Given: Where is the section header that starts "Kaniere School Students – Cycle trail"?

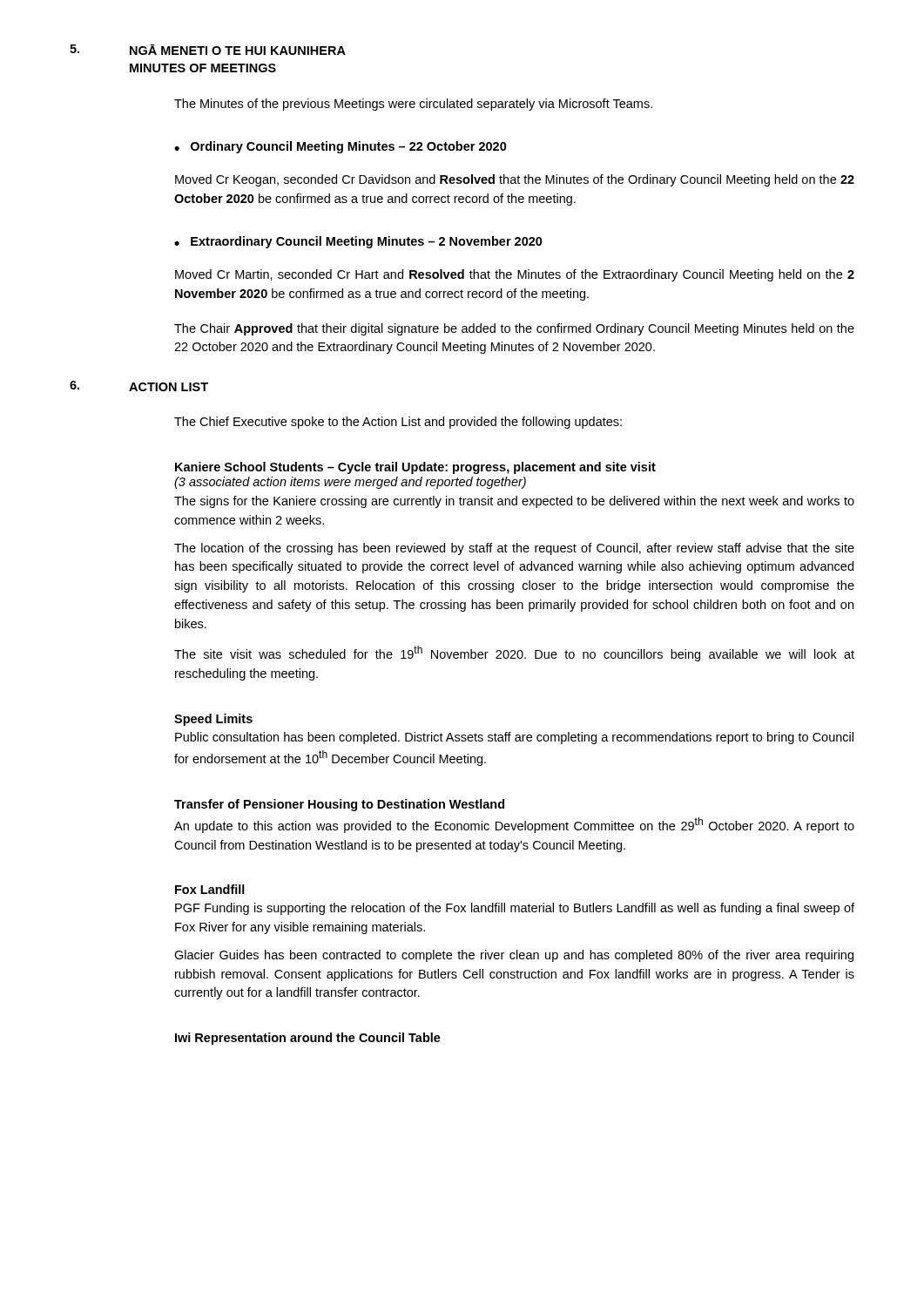Looking at the screenshot, I should point(415,467).
